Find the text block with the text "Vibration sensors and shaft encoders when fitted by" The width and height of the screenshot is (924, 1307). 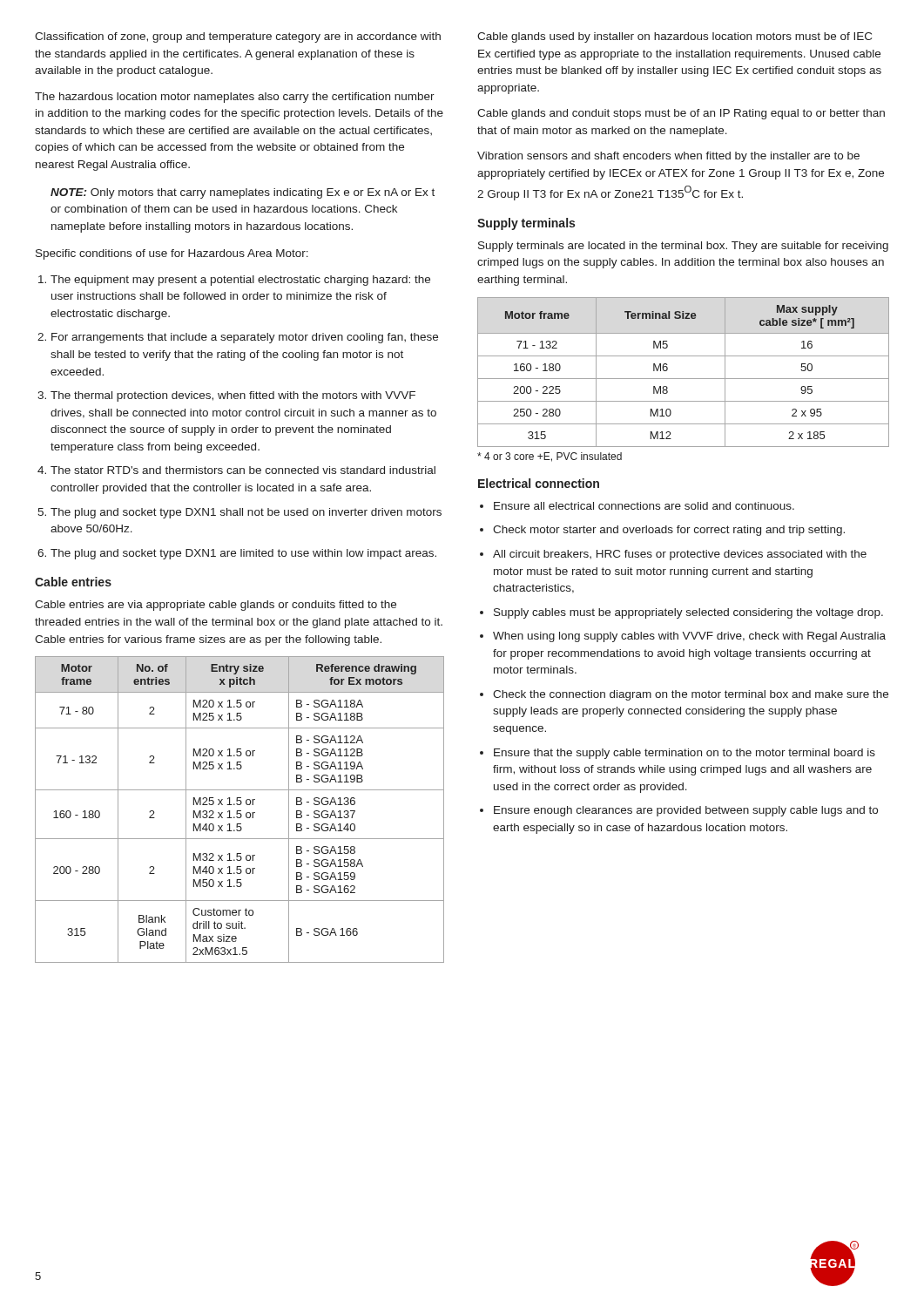click(x=683, y=175)
